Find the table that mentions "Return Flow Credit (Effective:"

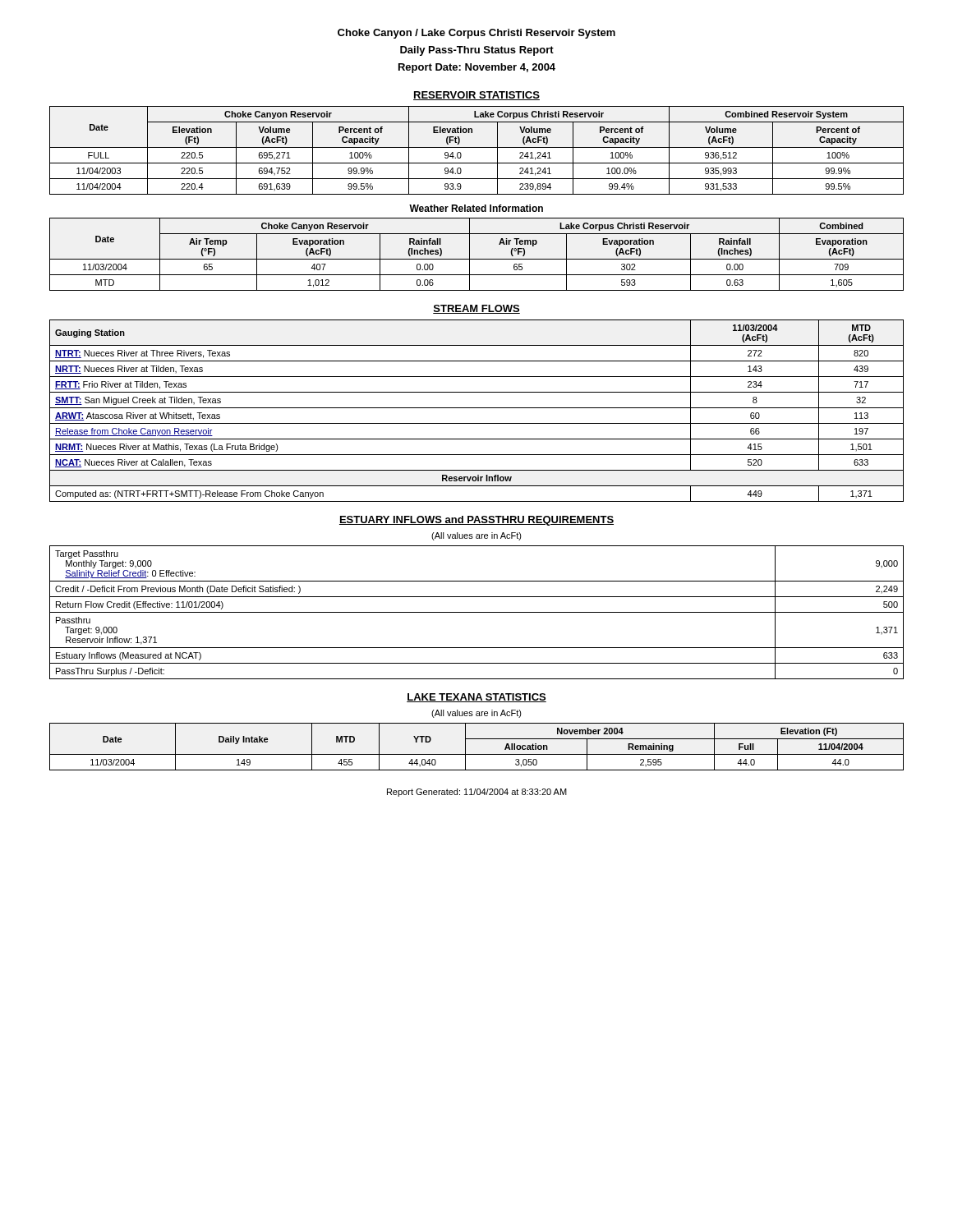tap(476, 613)
